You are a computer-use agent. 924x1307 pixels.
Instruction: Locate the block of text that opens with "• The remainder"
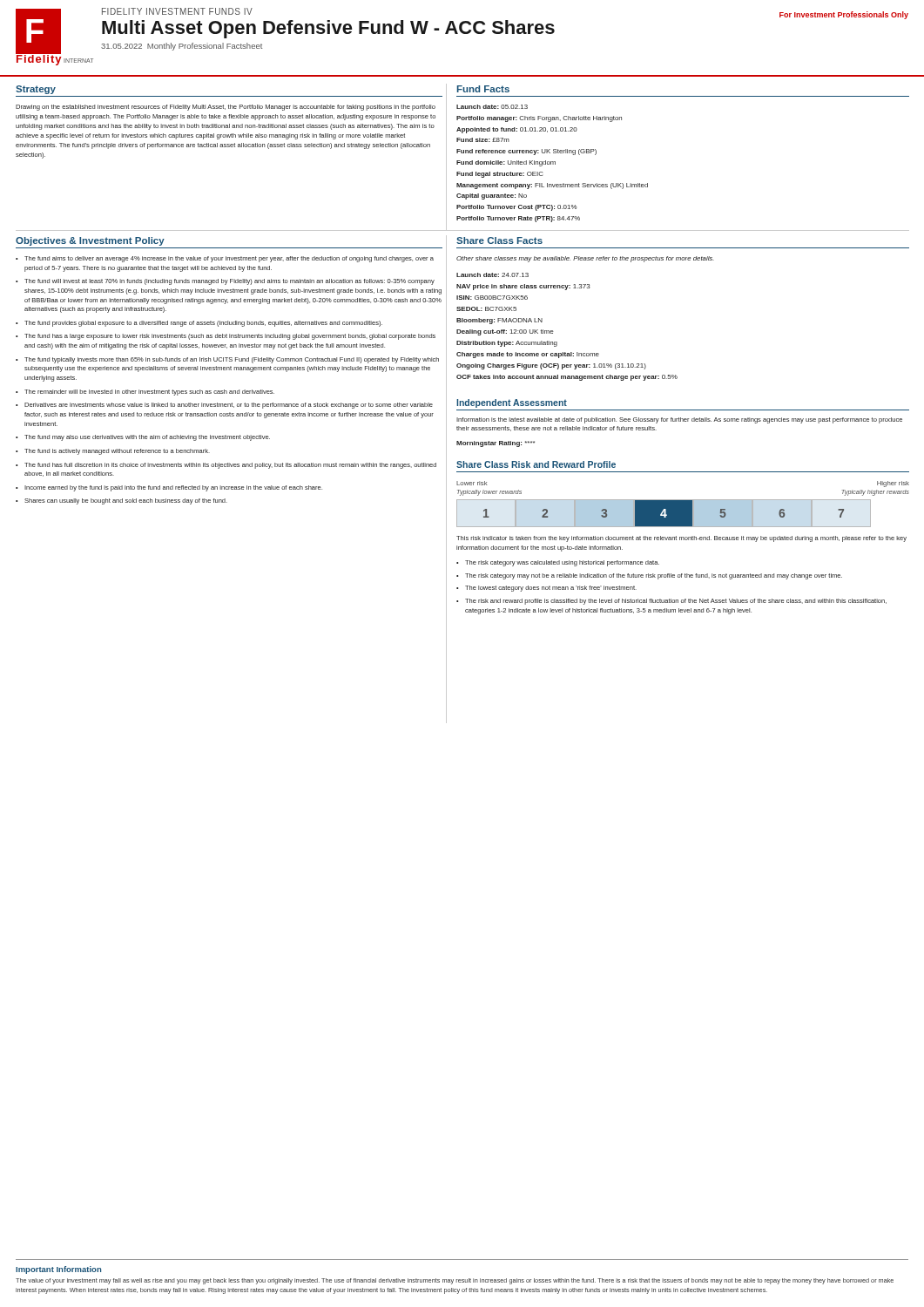(145, 392)
